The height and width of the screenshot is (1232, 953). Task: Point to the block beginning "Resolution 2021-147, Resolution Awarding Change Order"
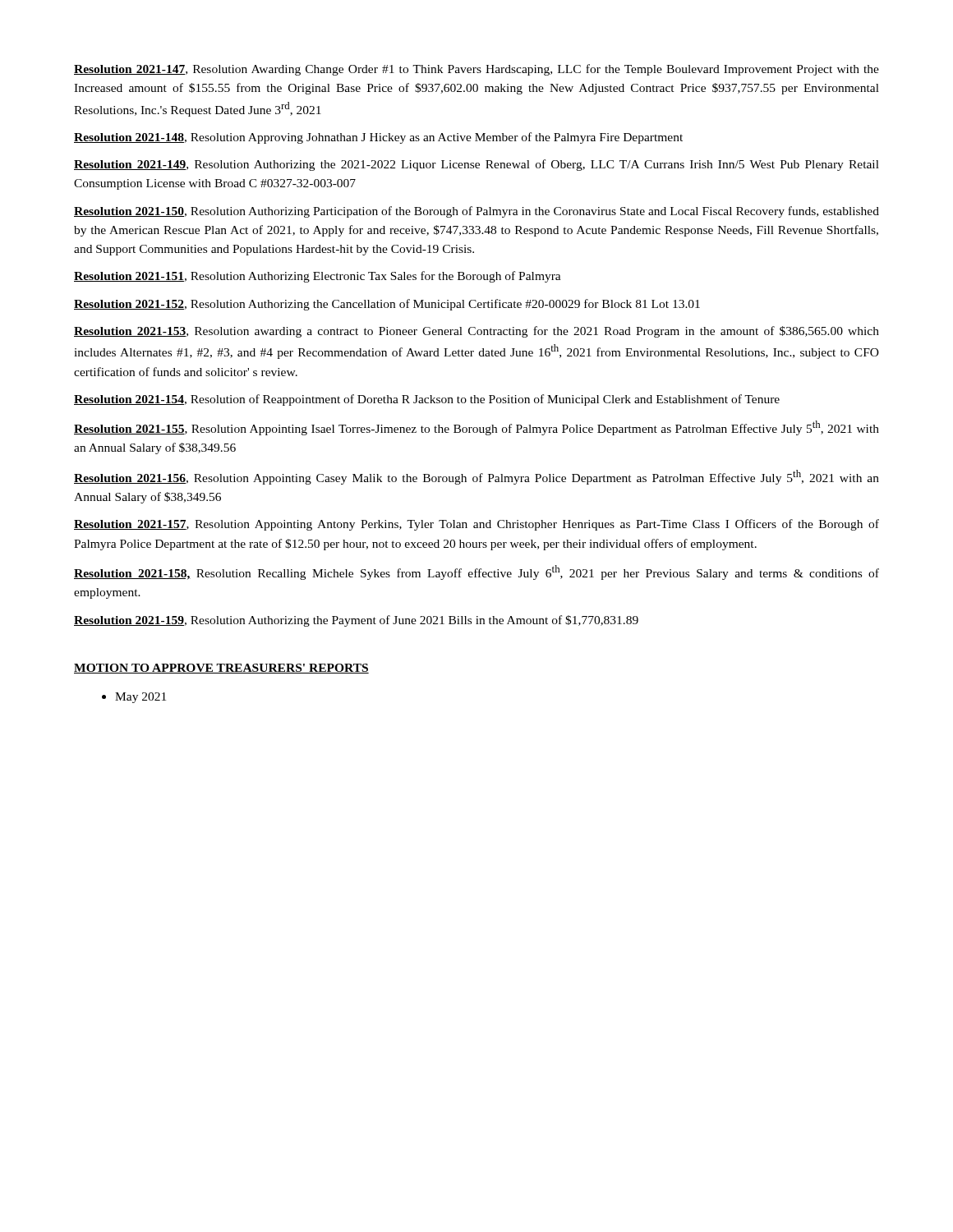click(476, 89)
